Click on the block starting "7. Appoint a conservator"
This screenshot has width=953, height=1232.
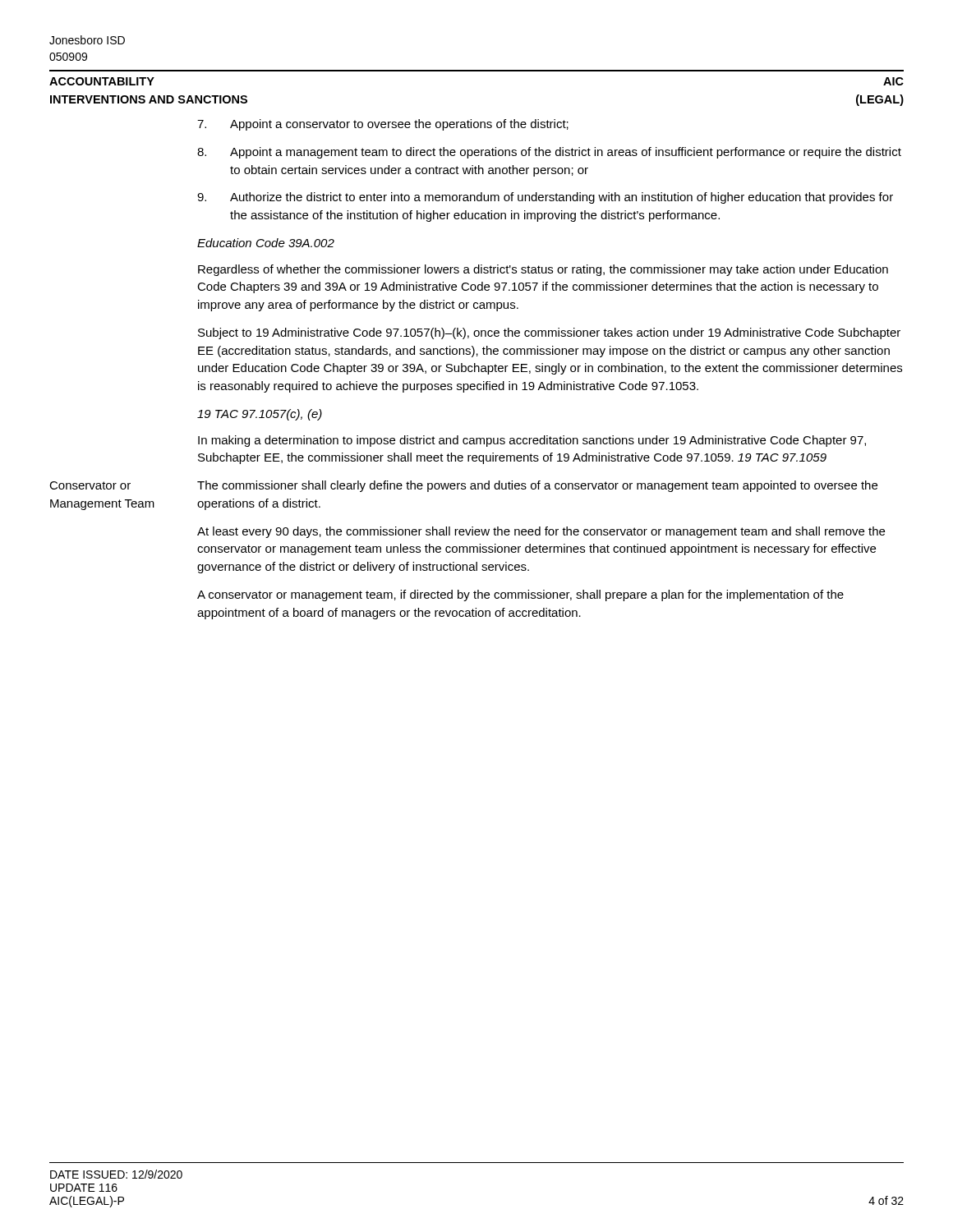(550, 124)
